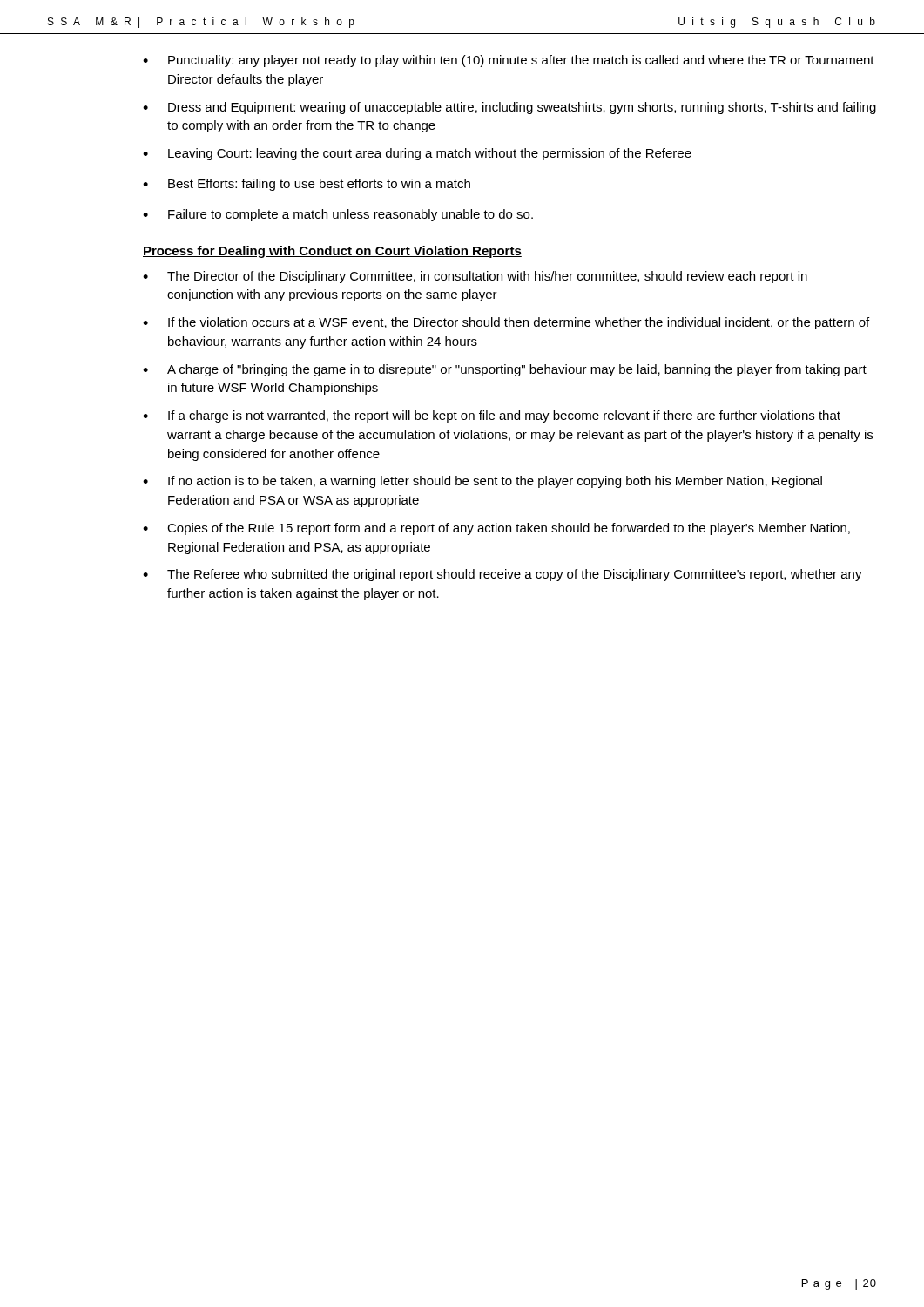Locate the block of text that opens with "• If no action is to"

(510, 491)
